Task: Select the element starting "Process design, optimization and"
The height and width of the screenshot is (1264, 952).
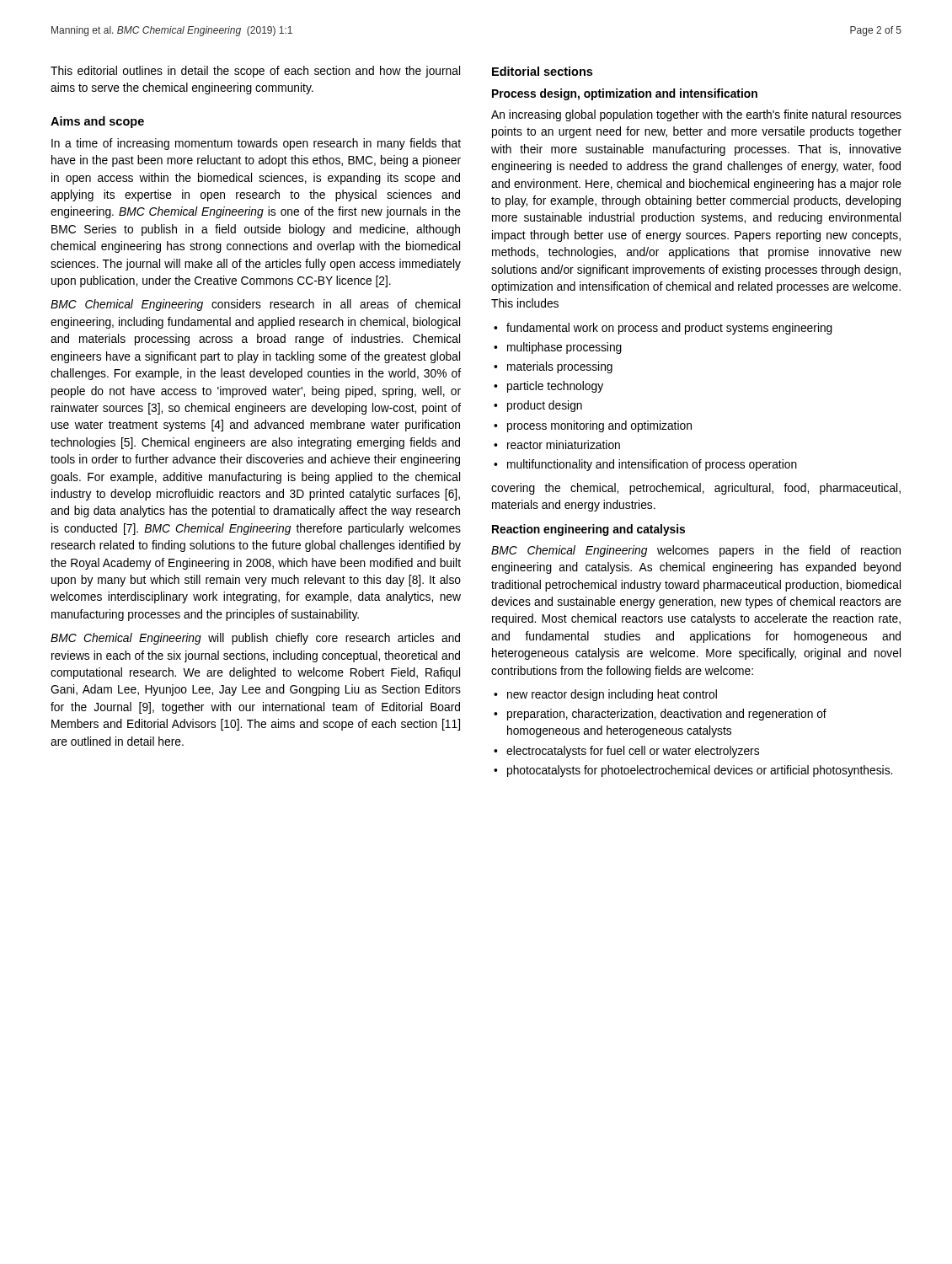Action: 625,94
